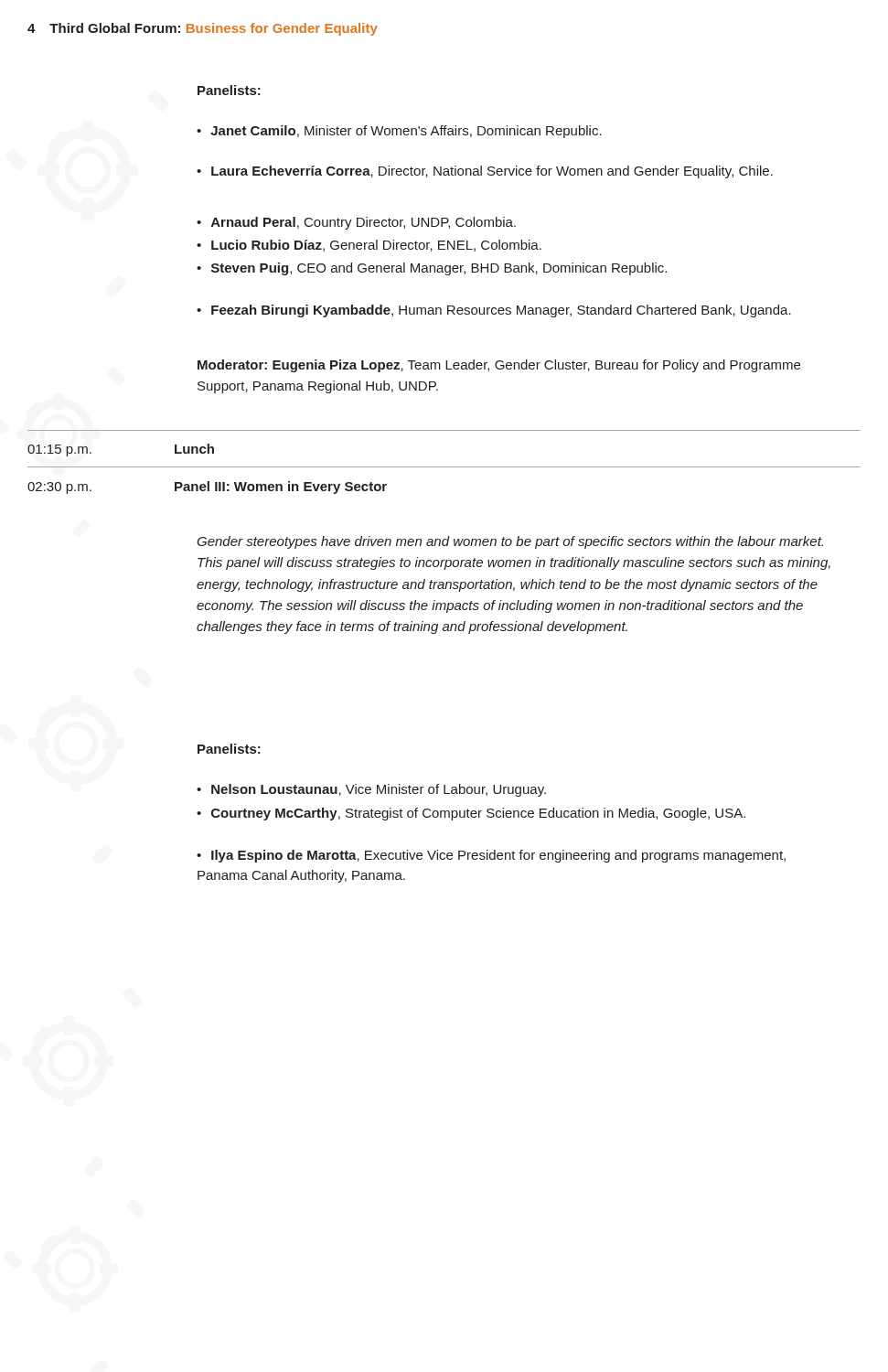Navigate to the region starting "•Steven Puig, CEO and General Manager, BHD Bank,"
Viewport: 888px width, 1372px height.
coord(432,268)
